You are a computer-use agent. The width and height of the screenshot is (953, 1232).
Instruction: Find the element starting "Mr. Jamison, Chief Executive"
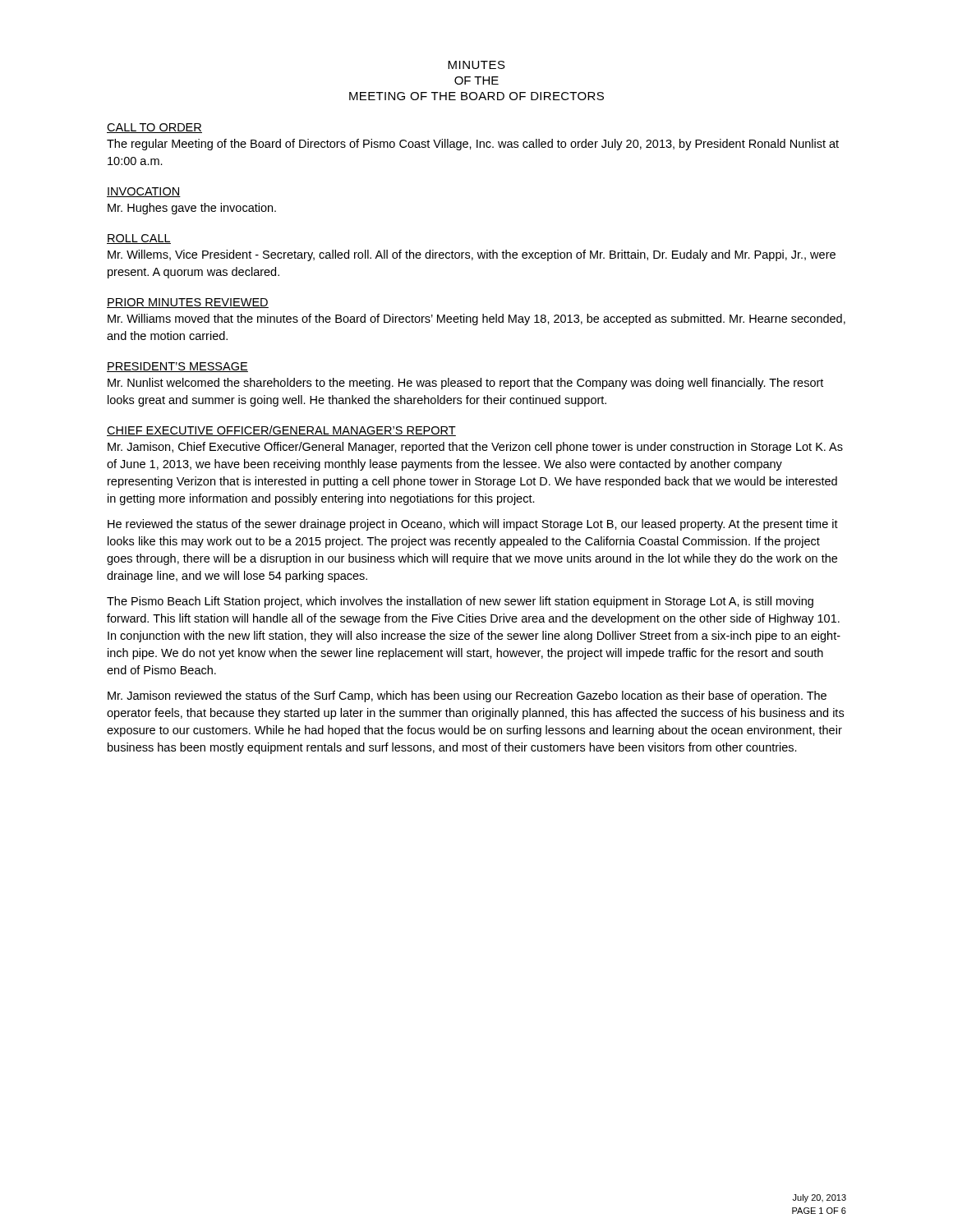475,473
